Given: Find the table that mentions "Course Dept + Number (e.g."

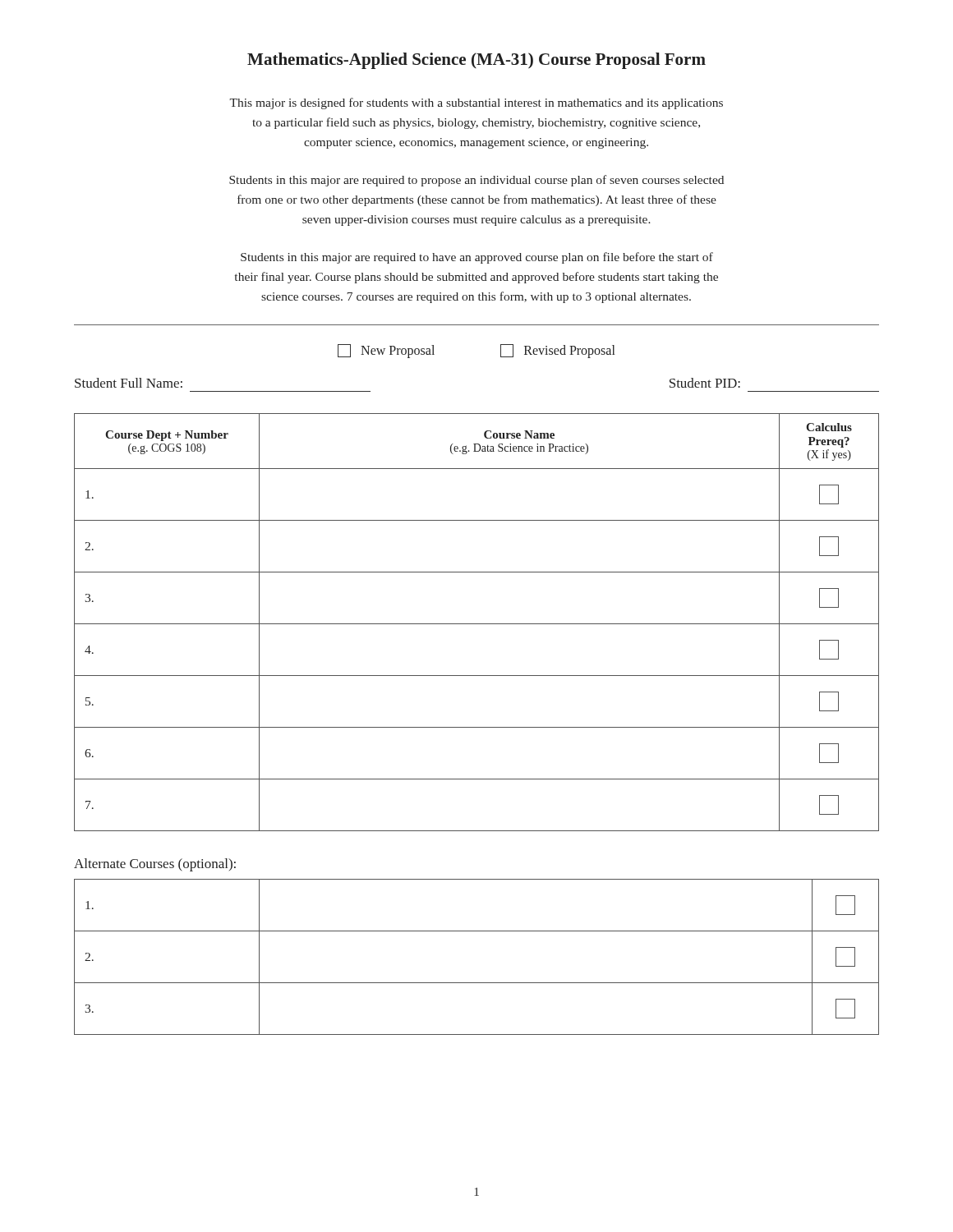Looking at the screenshot, I should pos(476,622).
